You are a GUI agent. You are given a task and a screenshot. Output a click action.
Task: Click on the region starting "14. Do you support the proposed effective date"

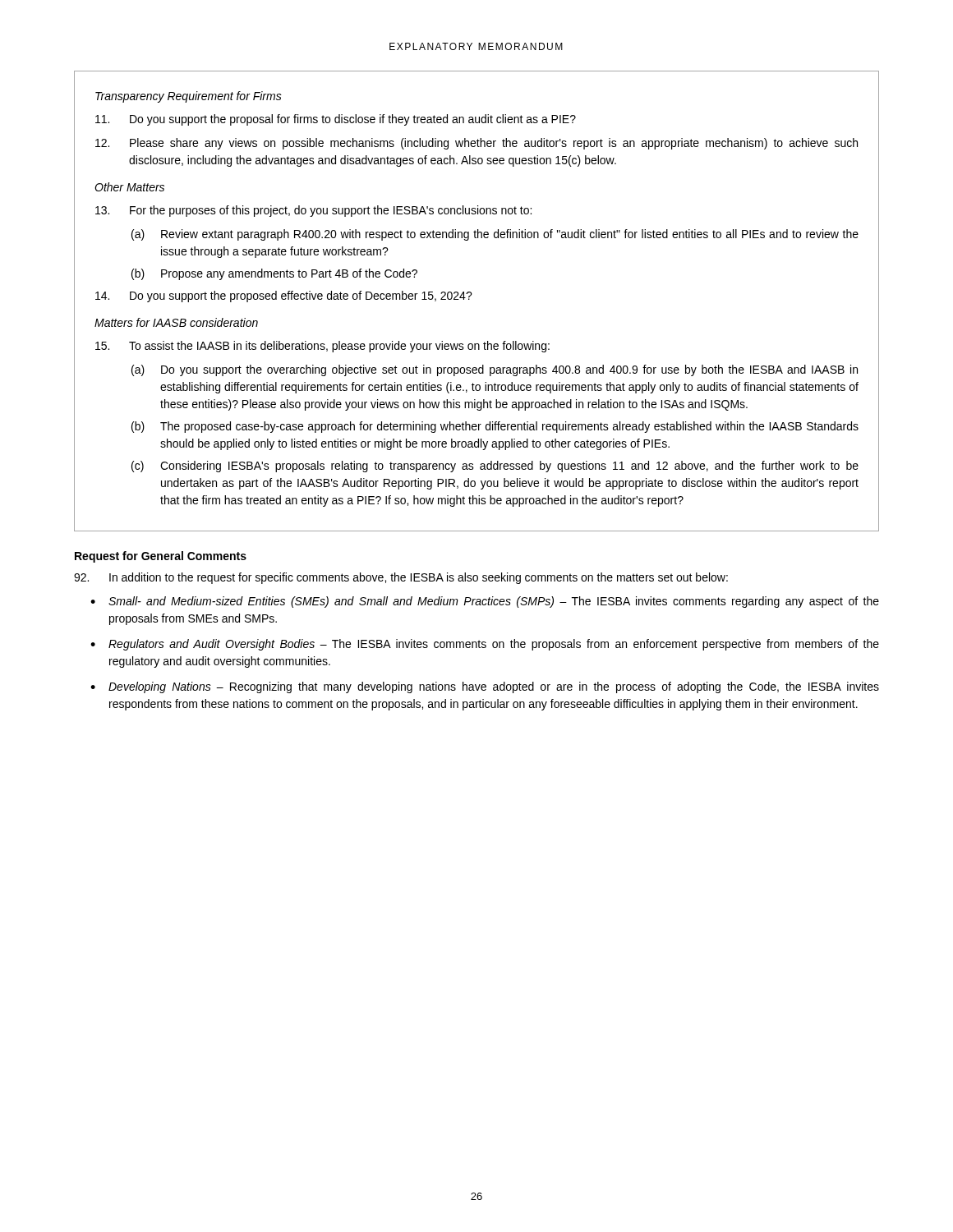coord(476,296)
